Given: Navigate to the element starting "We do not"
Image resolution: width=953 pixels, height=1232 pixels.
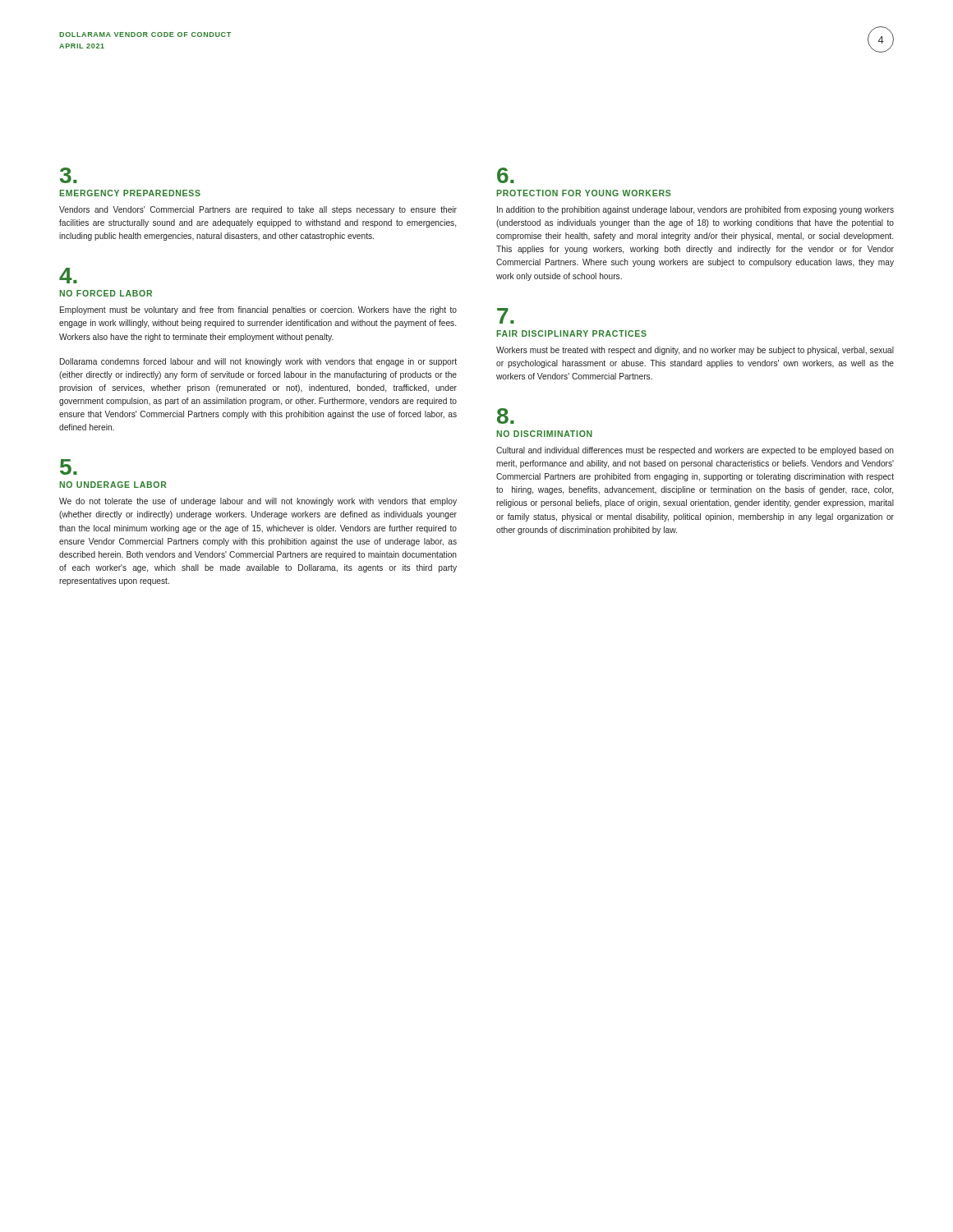Looking at the screenshot, I should (x=258, y=541).
